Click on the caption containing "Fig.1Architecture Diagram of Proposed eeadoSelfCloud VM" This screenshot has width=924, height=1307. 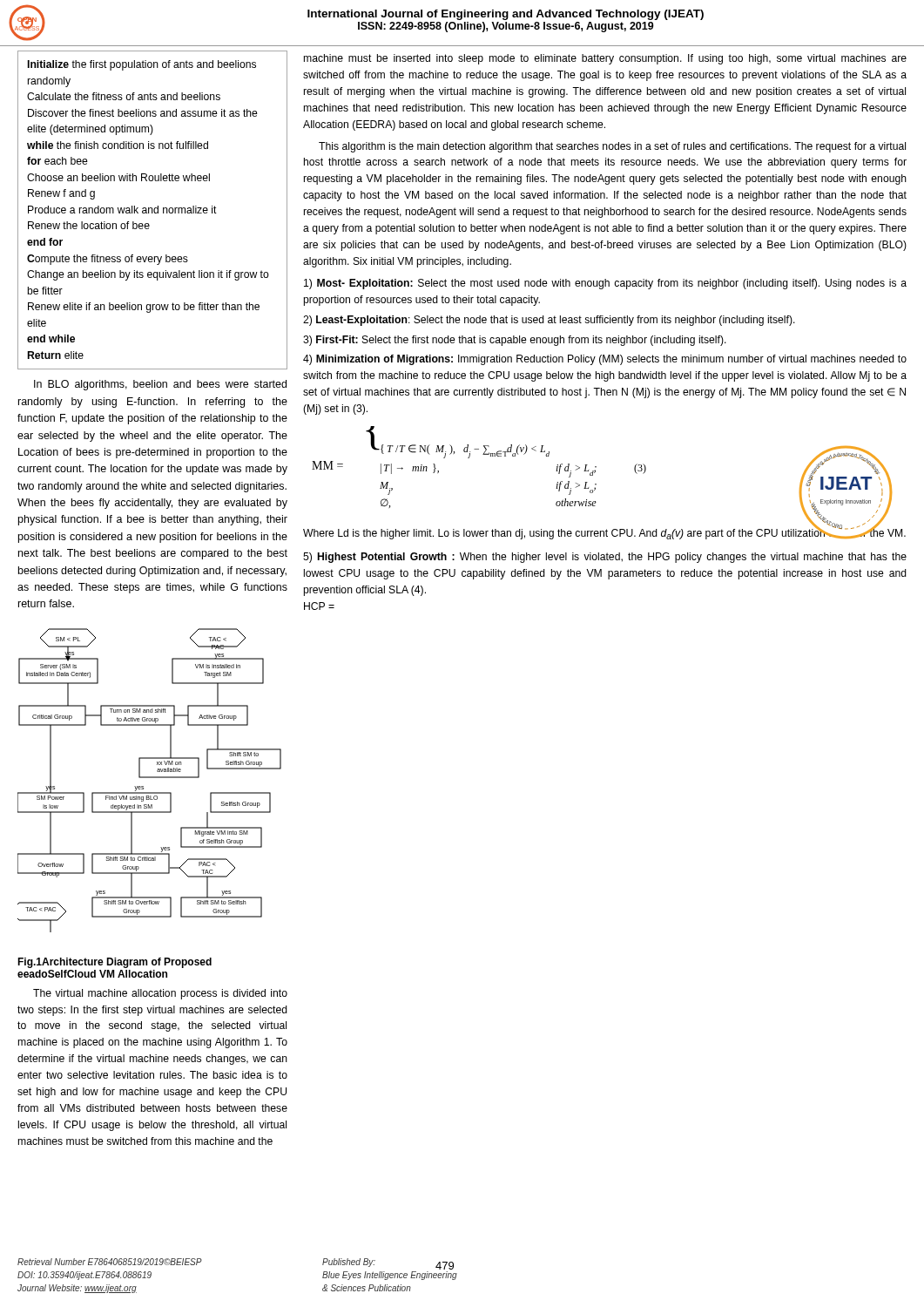115,968
